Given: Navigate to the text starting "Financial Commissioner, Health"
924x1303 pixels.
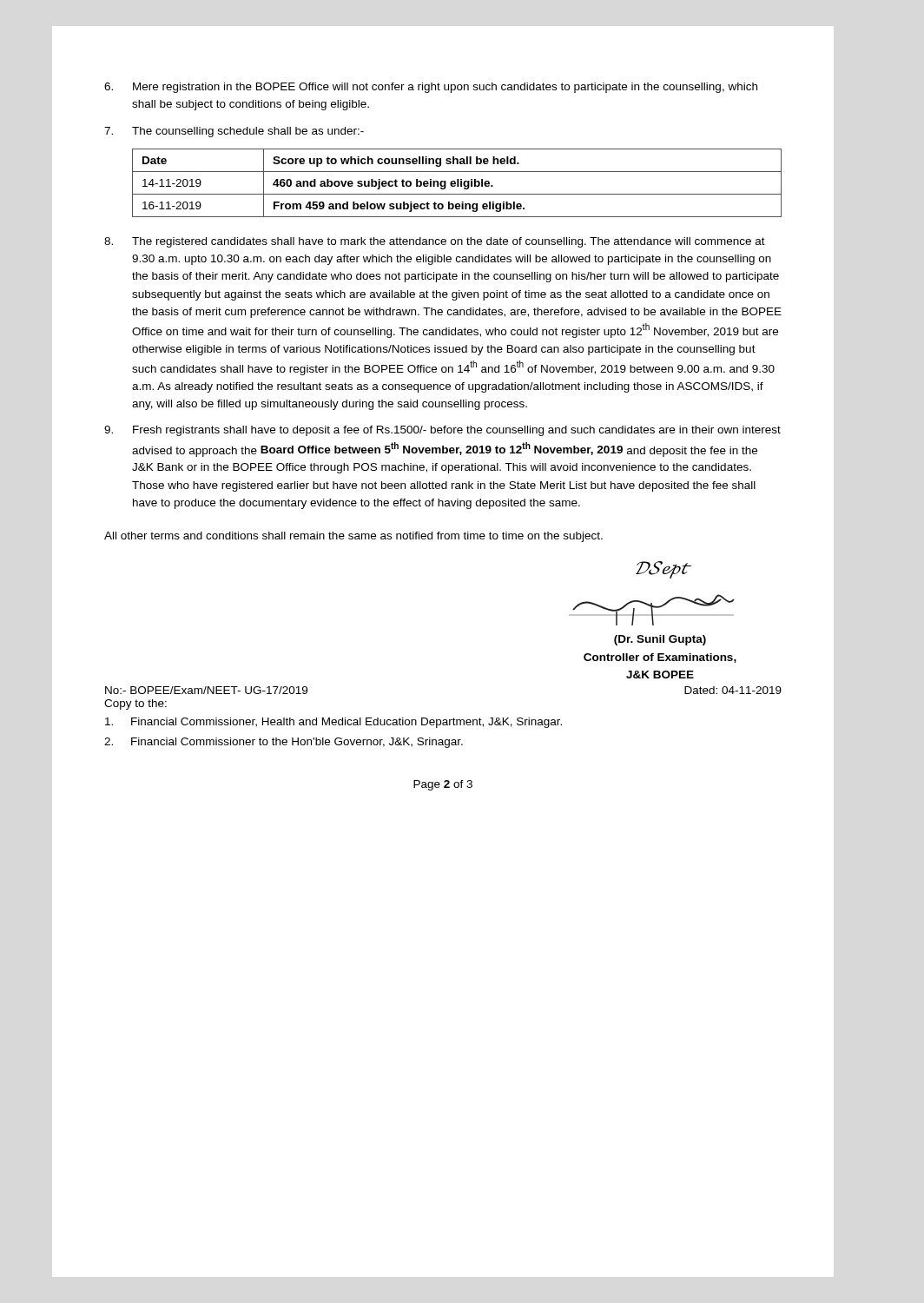Looking at the screenshot, I should pos(334,722).
